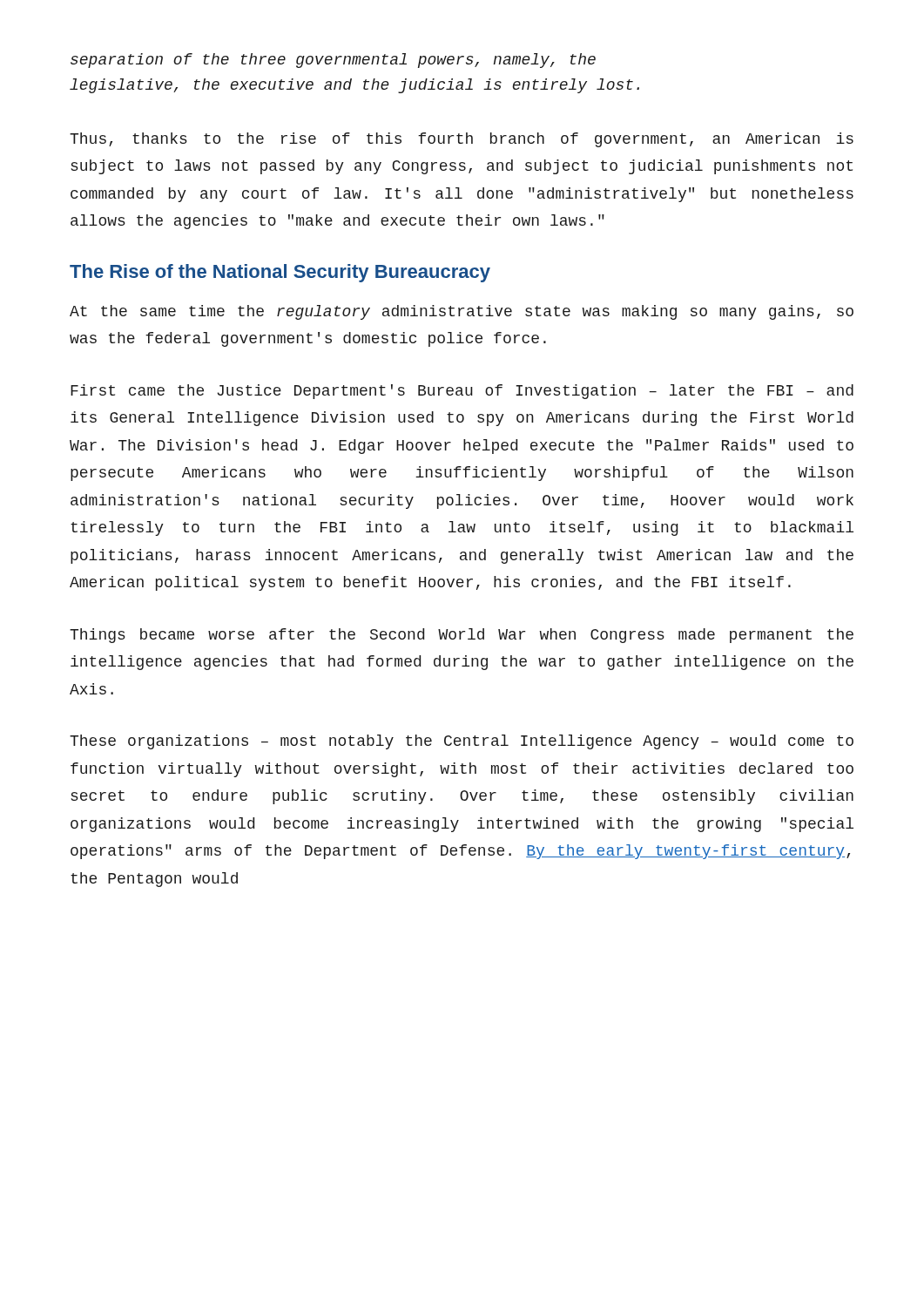Select the block starting "Things became worse after the Second World"

(x=462, y=663)
